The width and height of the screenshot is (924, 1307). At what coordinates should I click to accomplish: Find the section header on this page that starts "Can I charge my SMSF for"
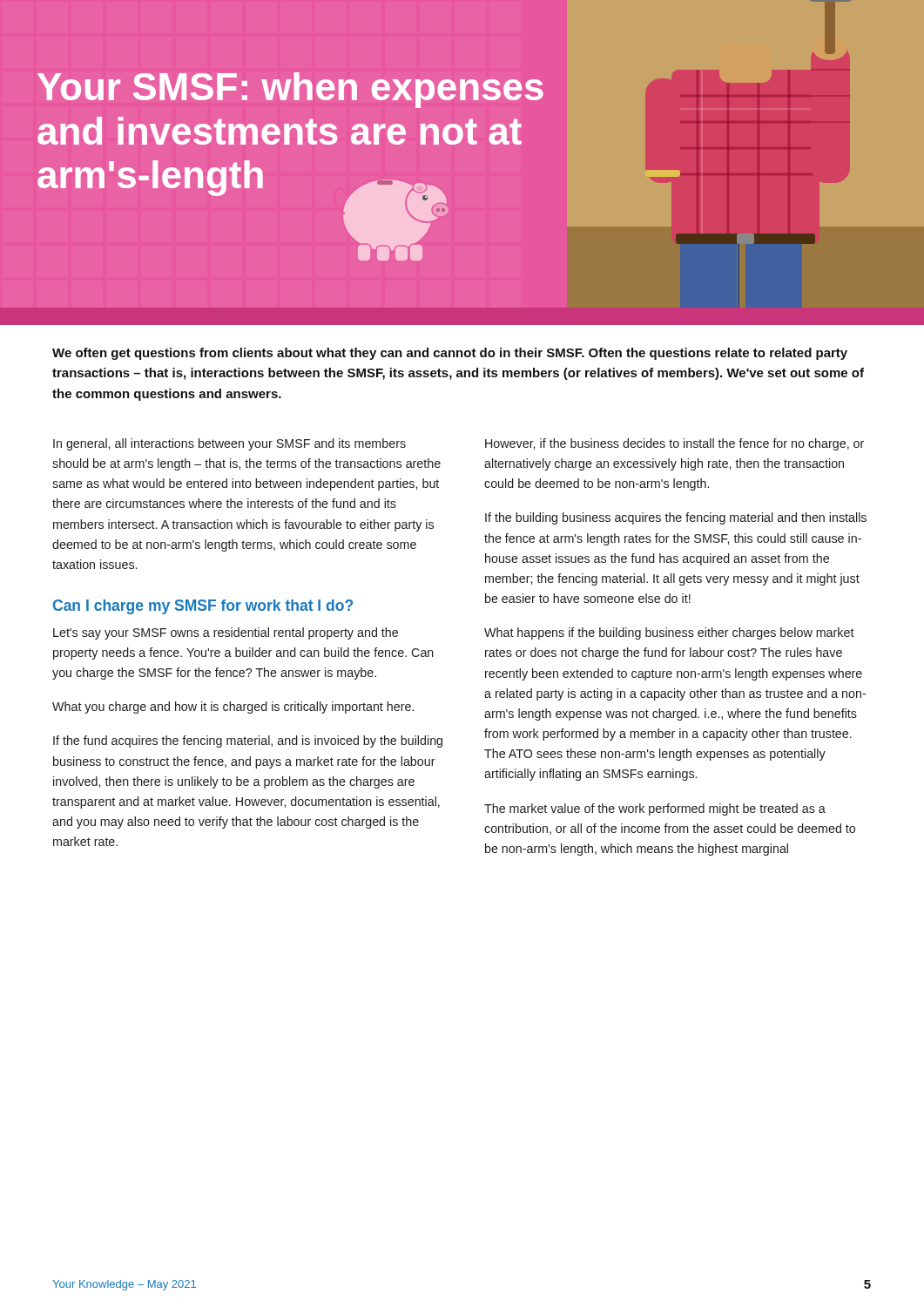tap(203, 606)
